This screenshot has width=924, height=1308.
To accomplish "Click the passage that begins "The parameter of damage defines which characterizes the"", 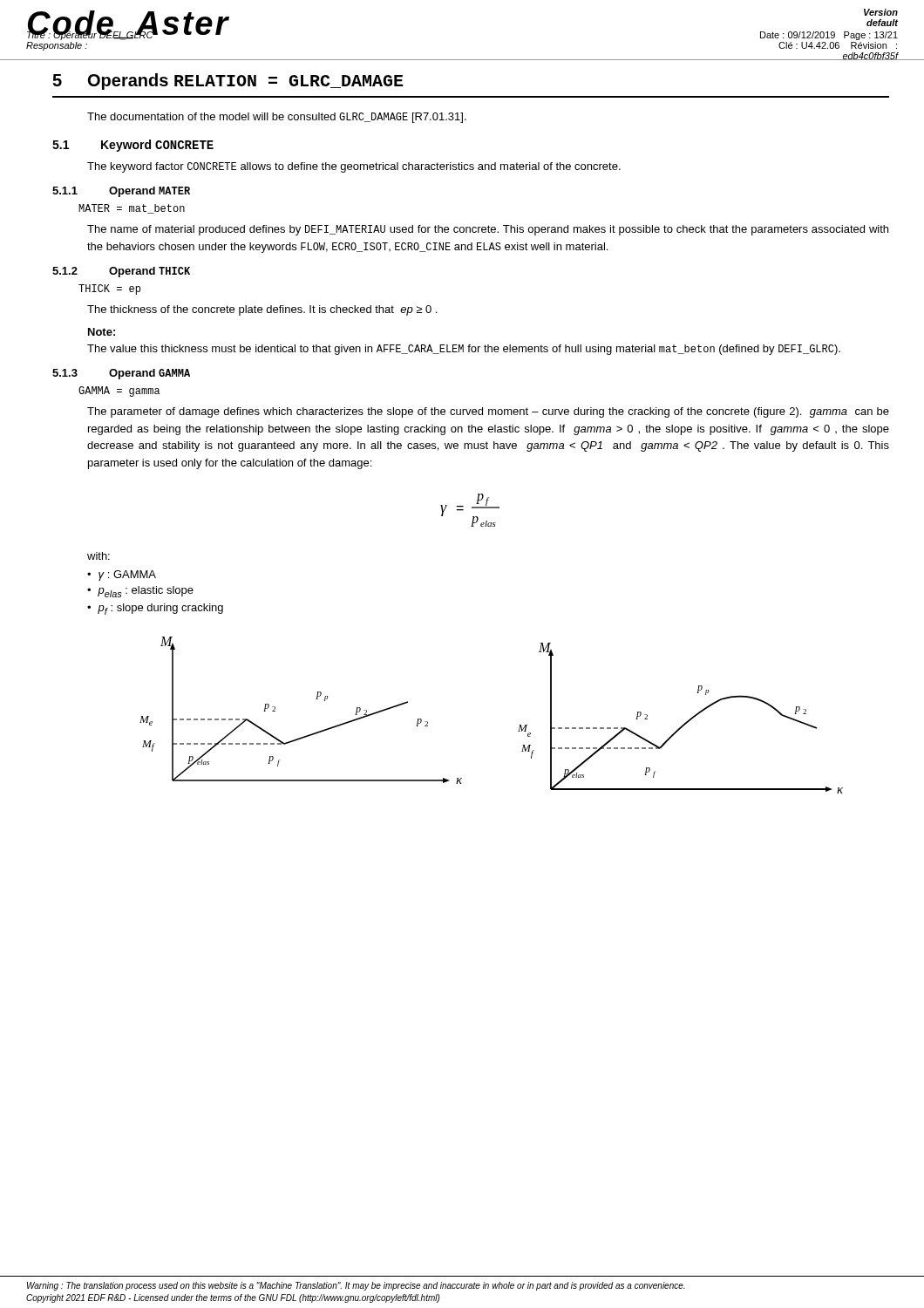I will tap(488, 437).
